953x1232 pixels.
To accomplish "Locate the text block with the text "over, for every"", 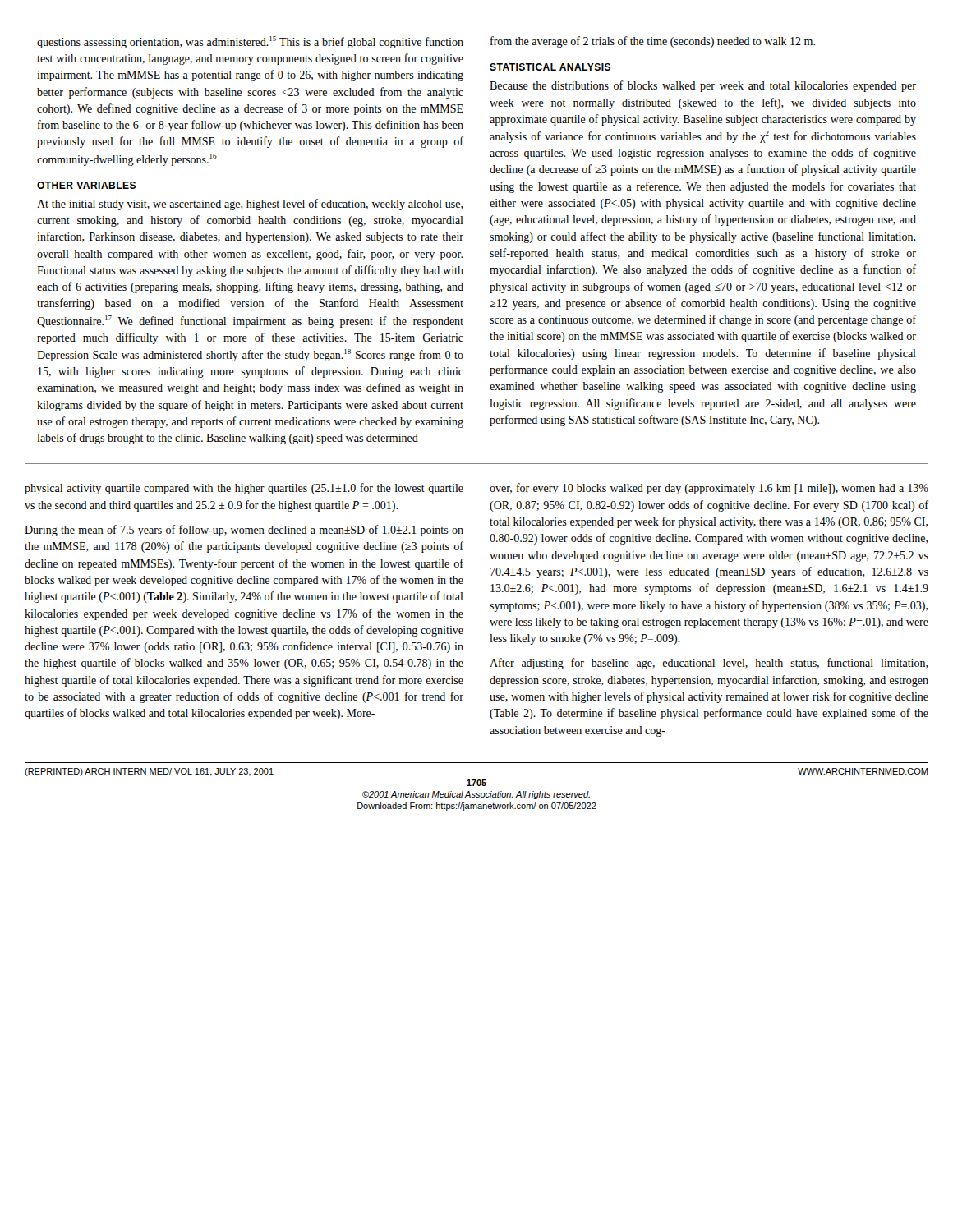I will tap(709, 610).
